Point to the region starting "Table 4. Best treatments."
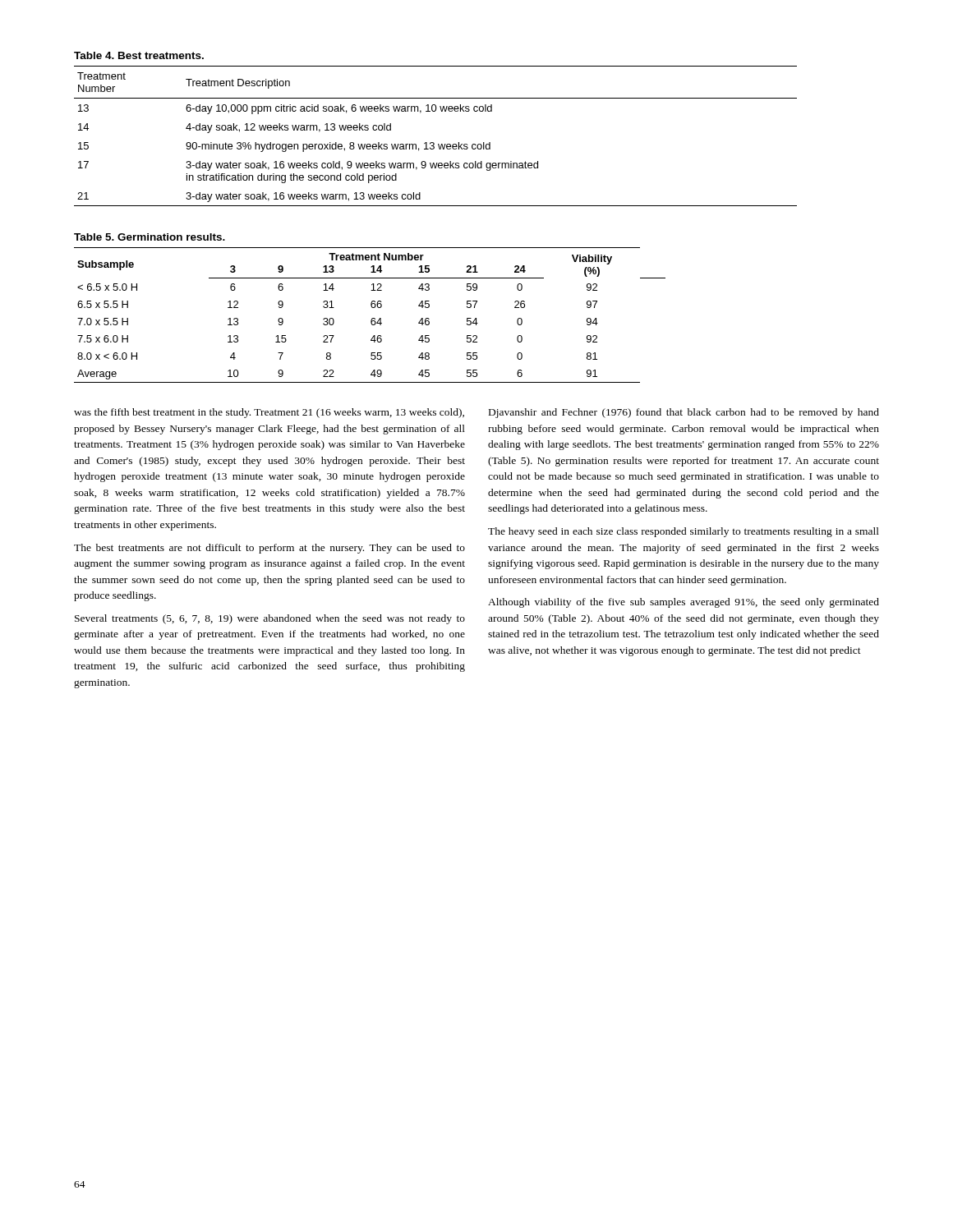This screenshot has height=1232, width=953. coord(139,55)
